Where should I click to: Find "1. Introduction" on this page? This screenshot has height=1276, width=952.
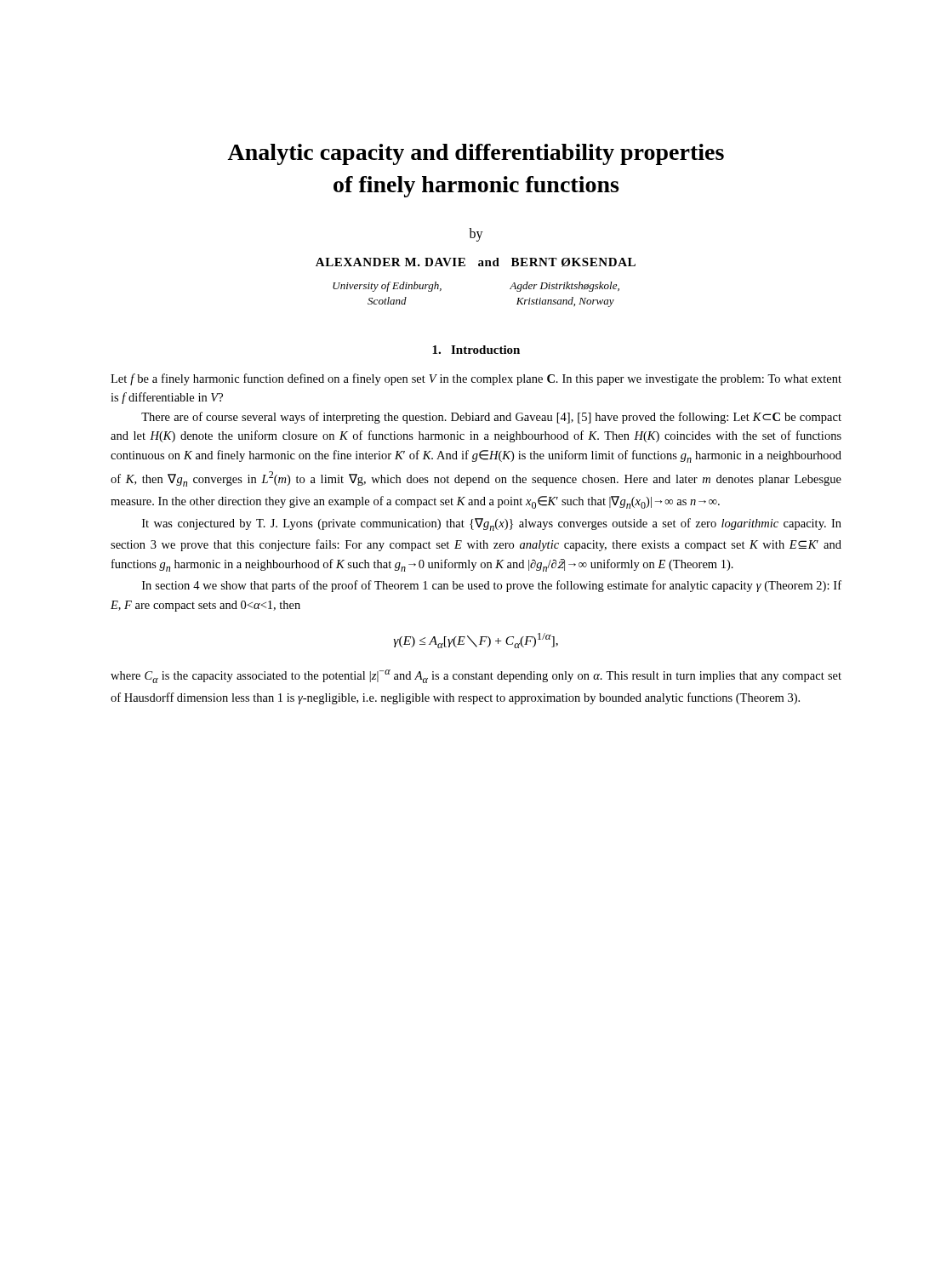(476, 350)
